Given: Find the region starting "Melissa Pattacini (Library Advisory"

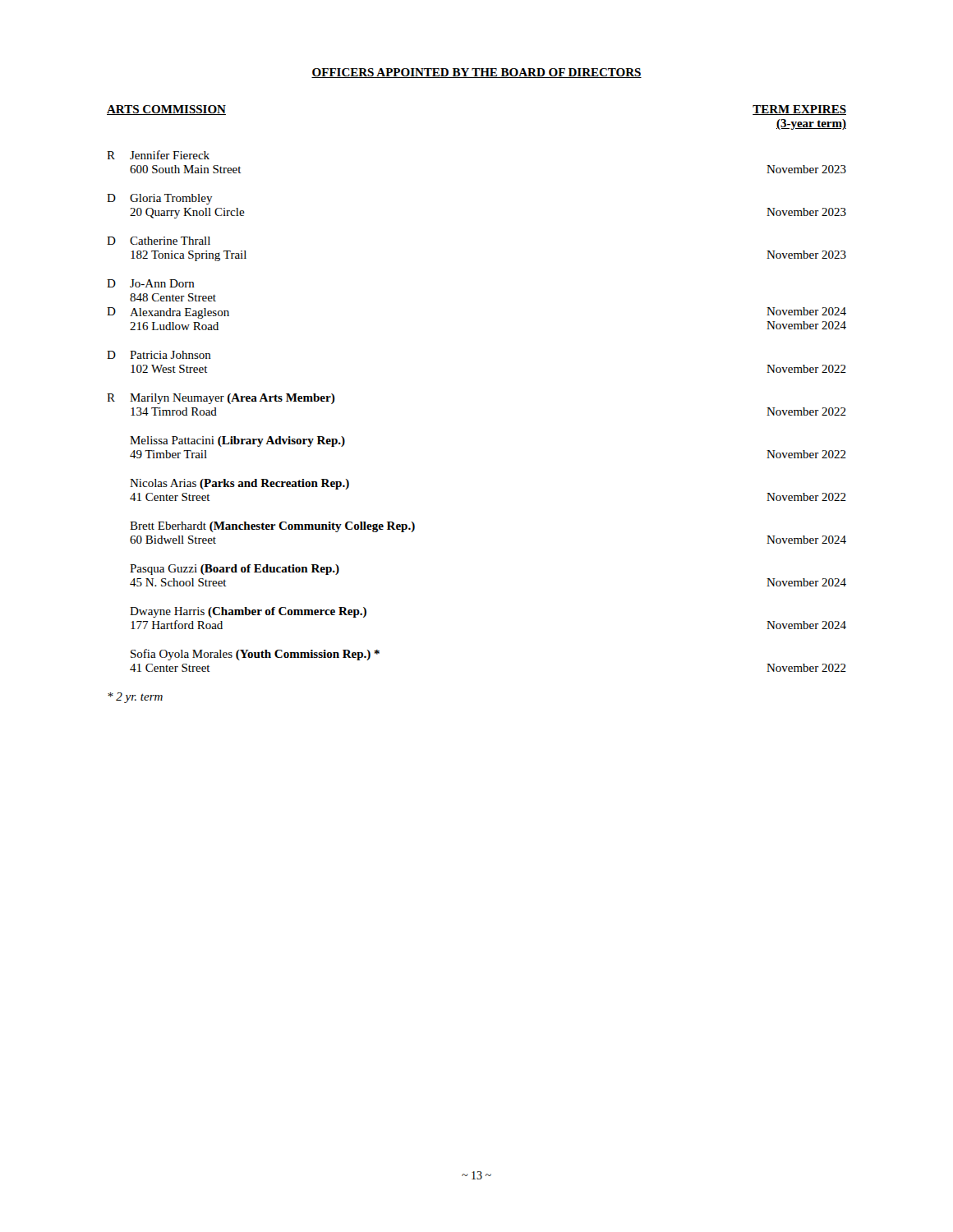Looking at the screenshot, I should coord(237,441).
